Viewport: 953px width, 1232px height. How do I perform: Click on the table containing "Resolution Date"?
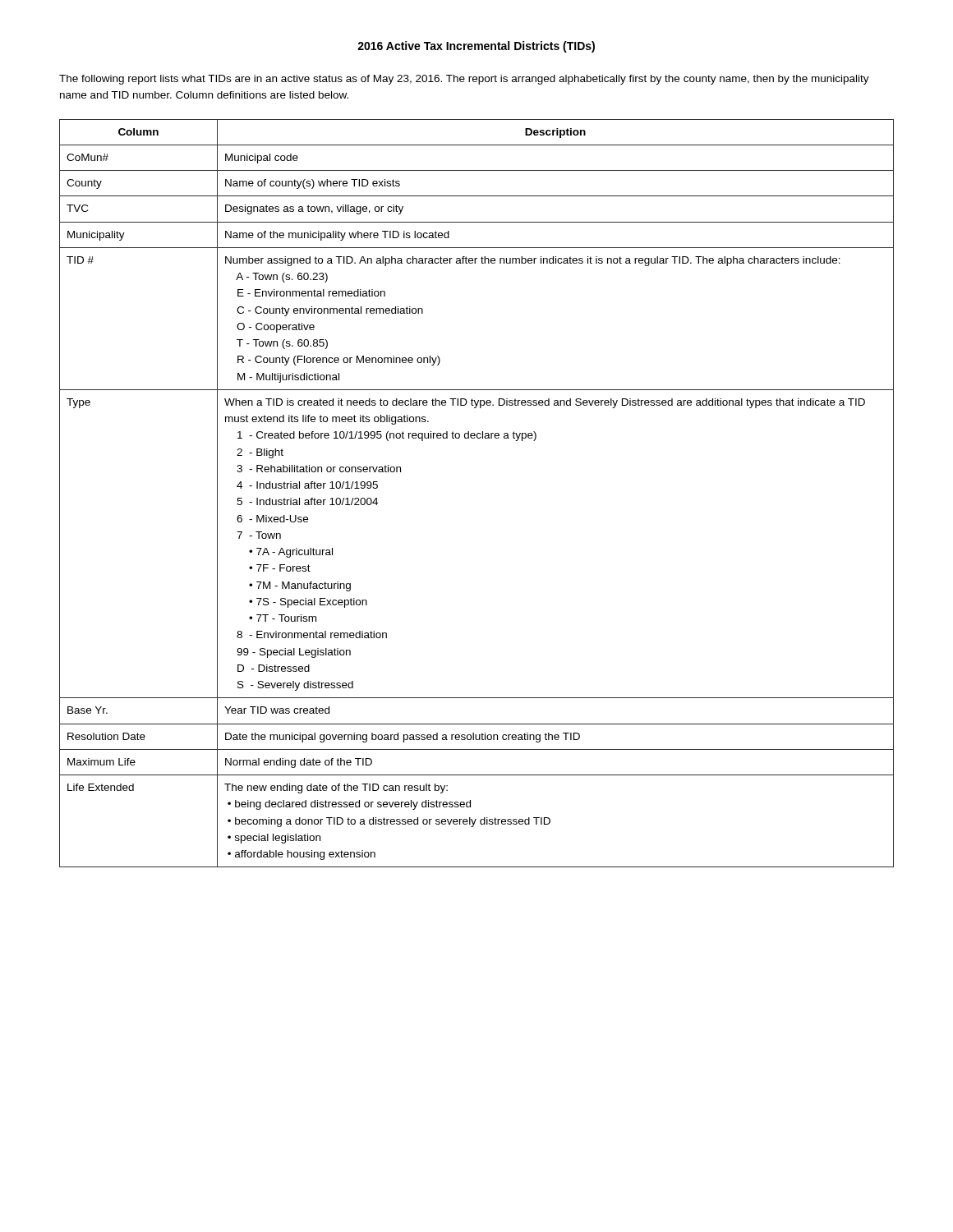click(x=476, y=493)
